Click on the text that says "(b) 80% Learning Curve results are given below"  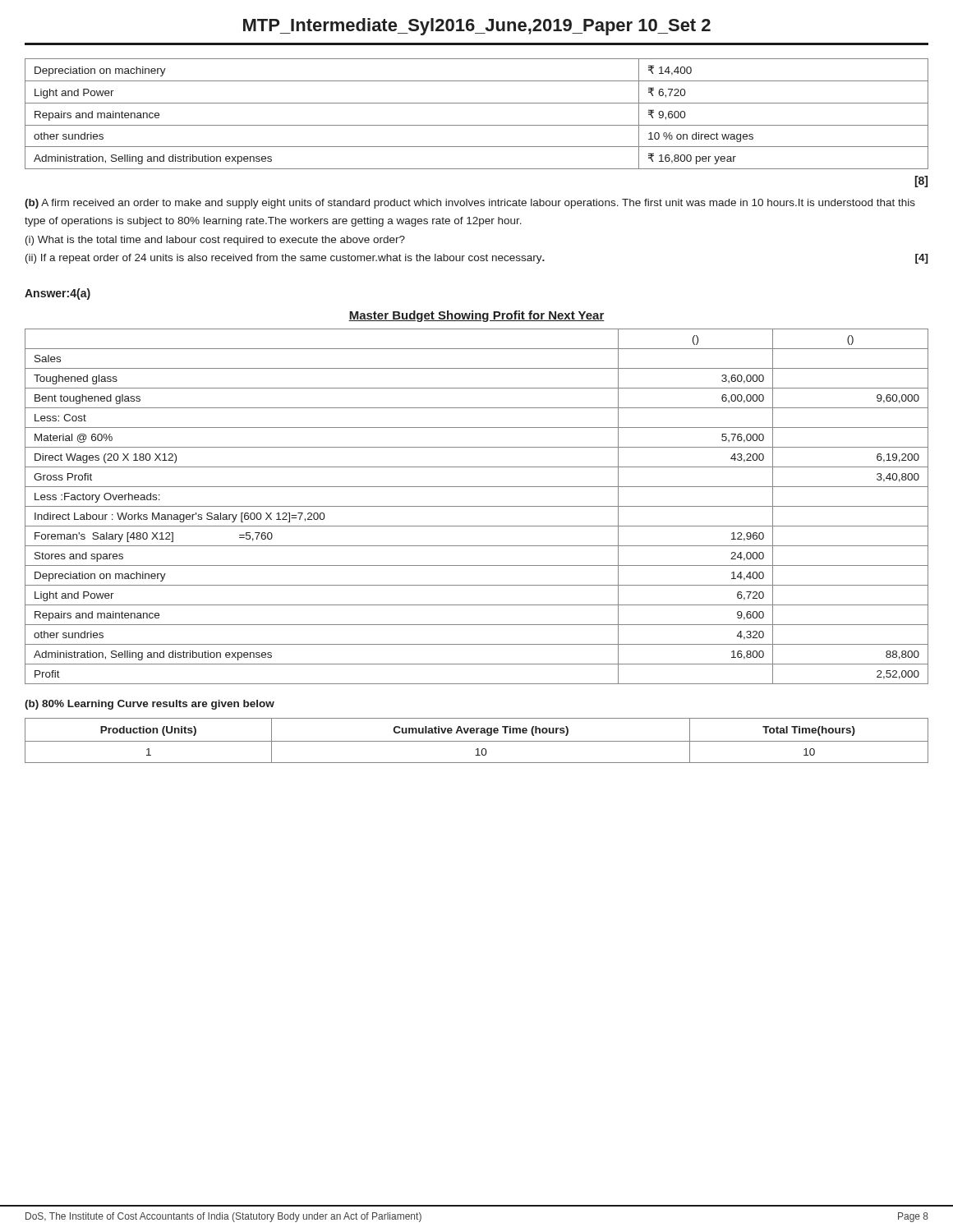[x=149, y=703]
